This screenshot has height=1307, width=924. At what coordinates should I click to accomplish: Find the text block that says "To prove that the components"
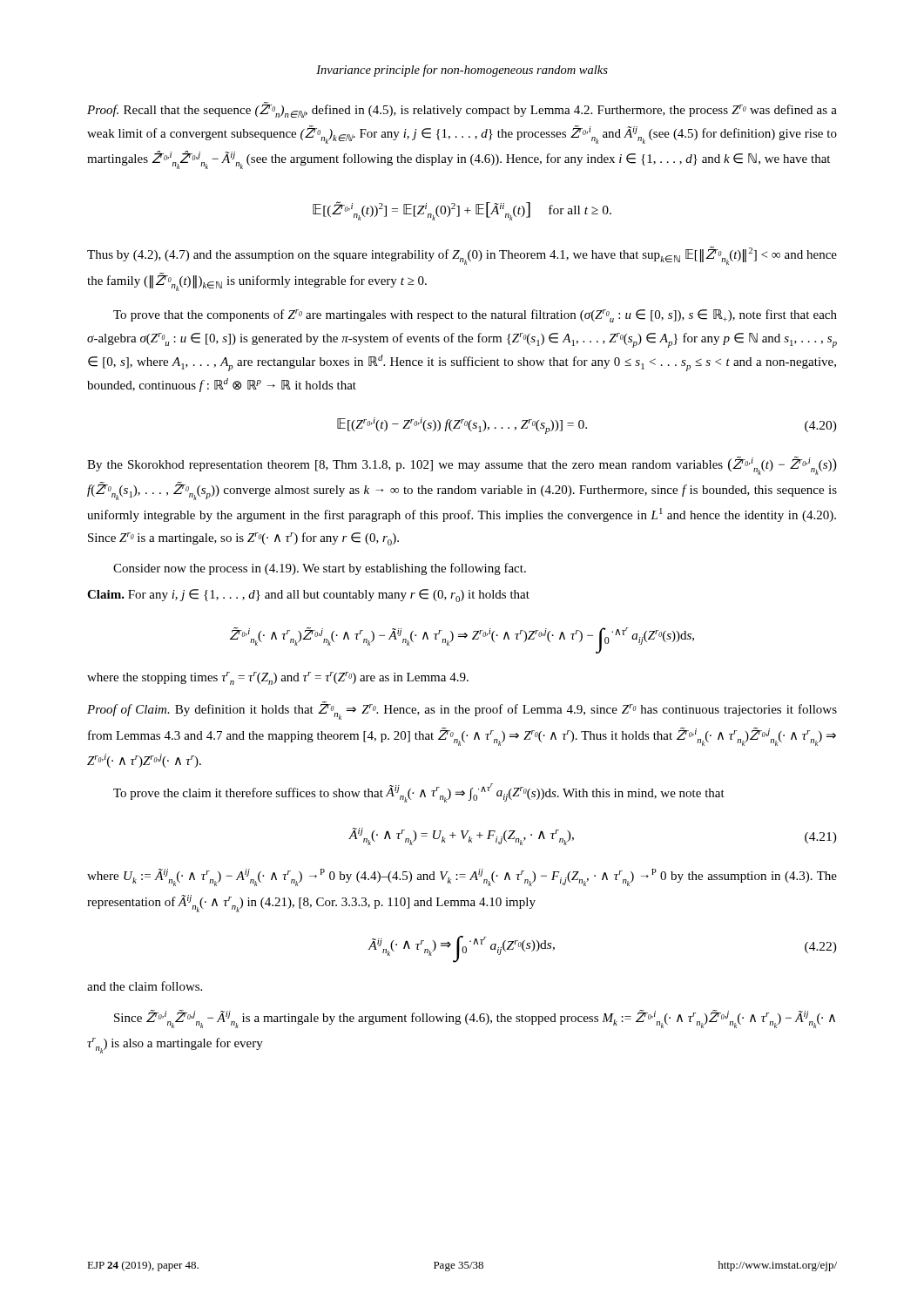pyautogui.click(x=462, y=349)
